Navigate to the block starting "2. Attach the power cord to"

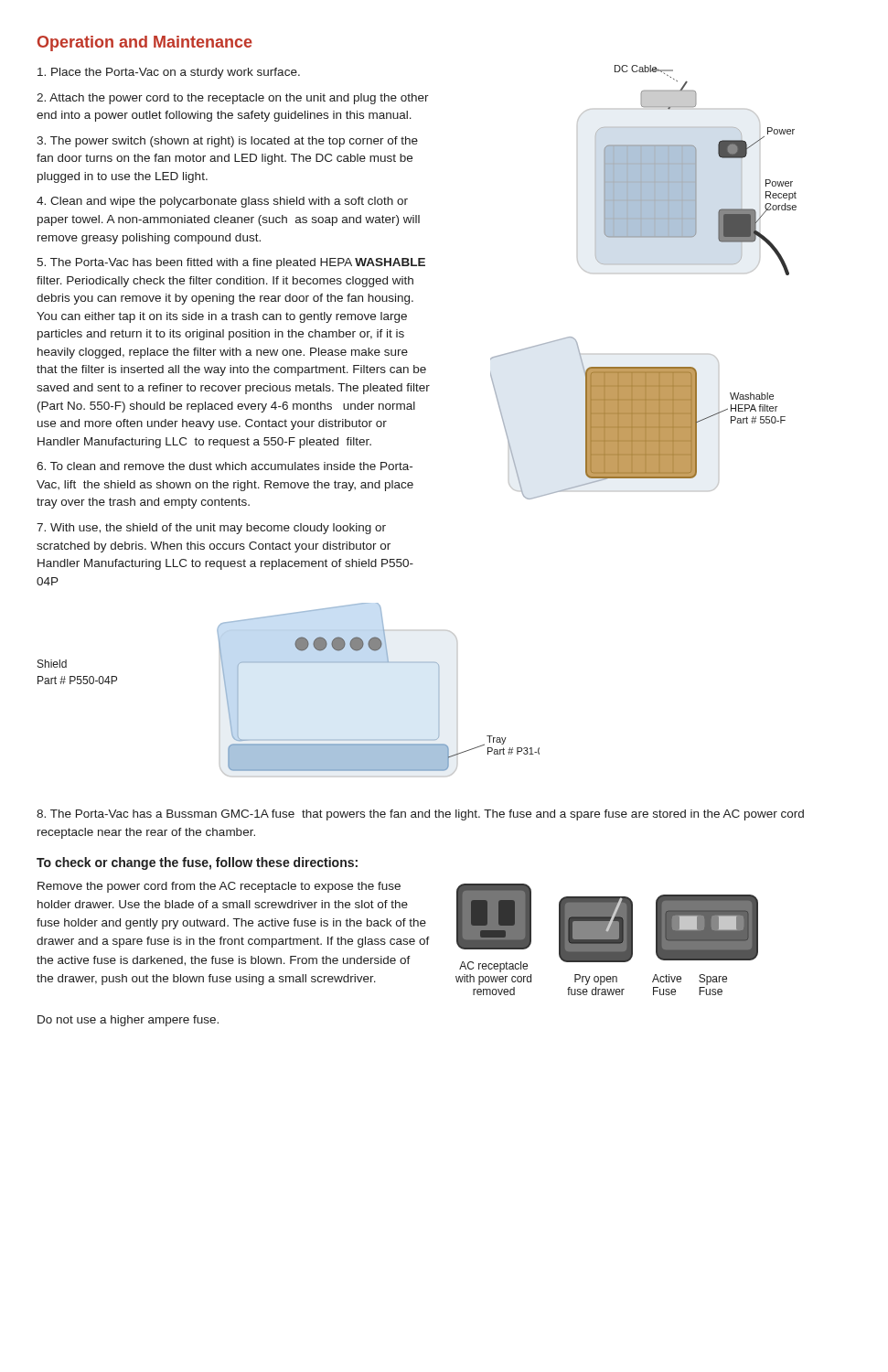coord(233,106)
